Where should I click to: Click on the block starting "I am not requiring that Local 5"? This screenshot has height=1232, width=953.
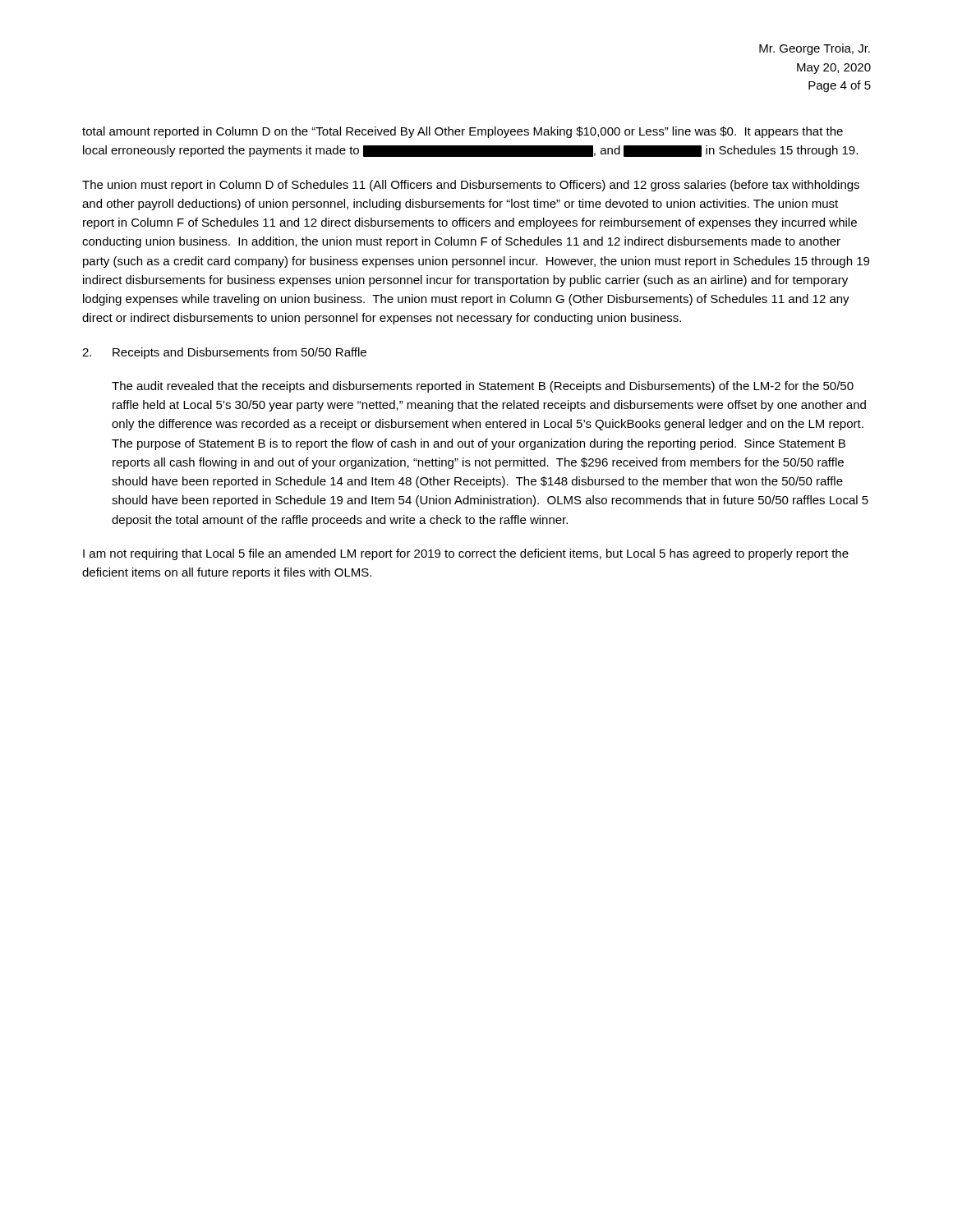tap(465, 563)
